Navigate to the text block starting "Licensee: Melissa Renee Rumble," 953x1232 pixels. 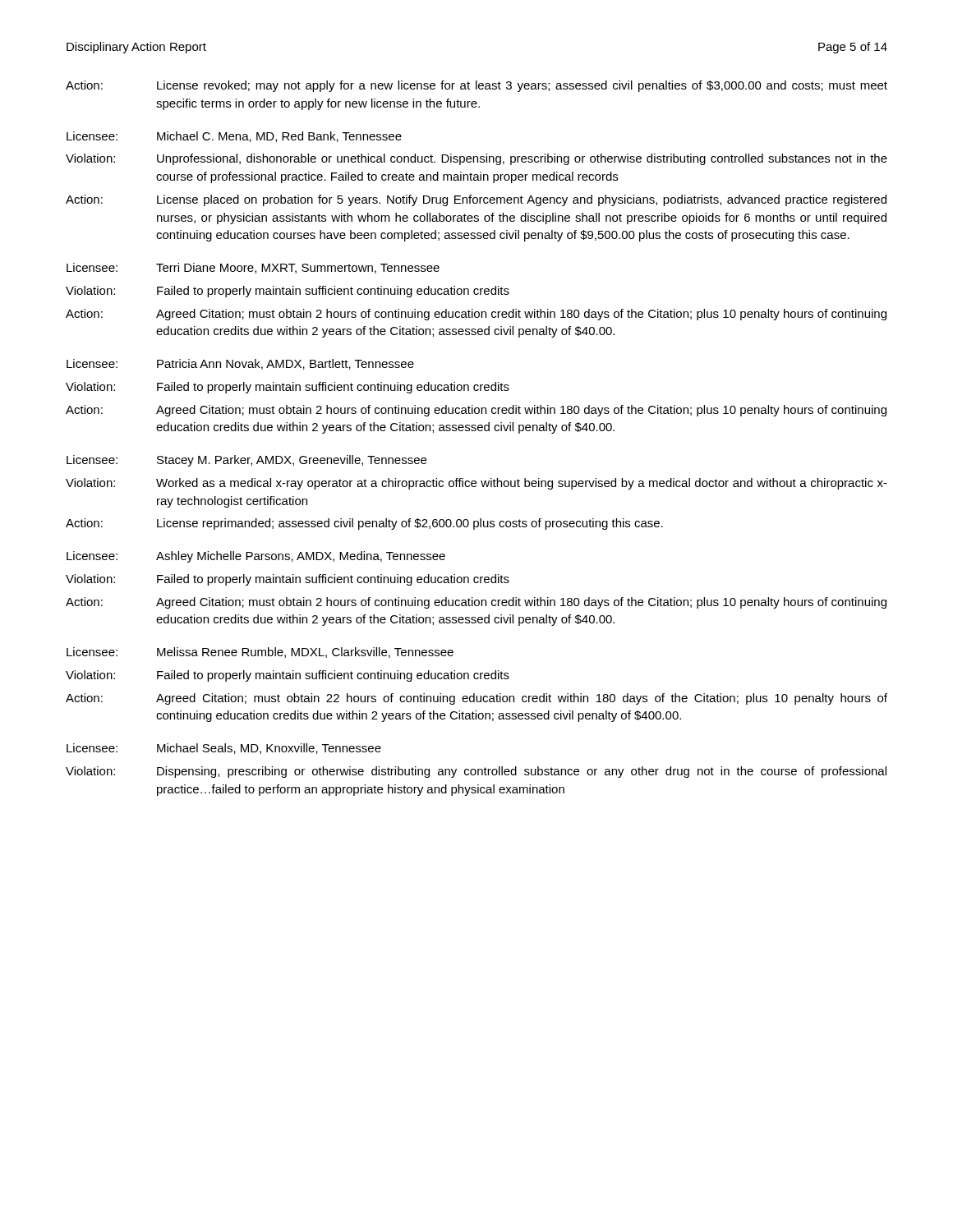(x=476, y=684)
